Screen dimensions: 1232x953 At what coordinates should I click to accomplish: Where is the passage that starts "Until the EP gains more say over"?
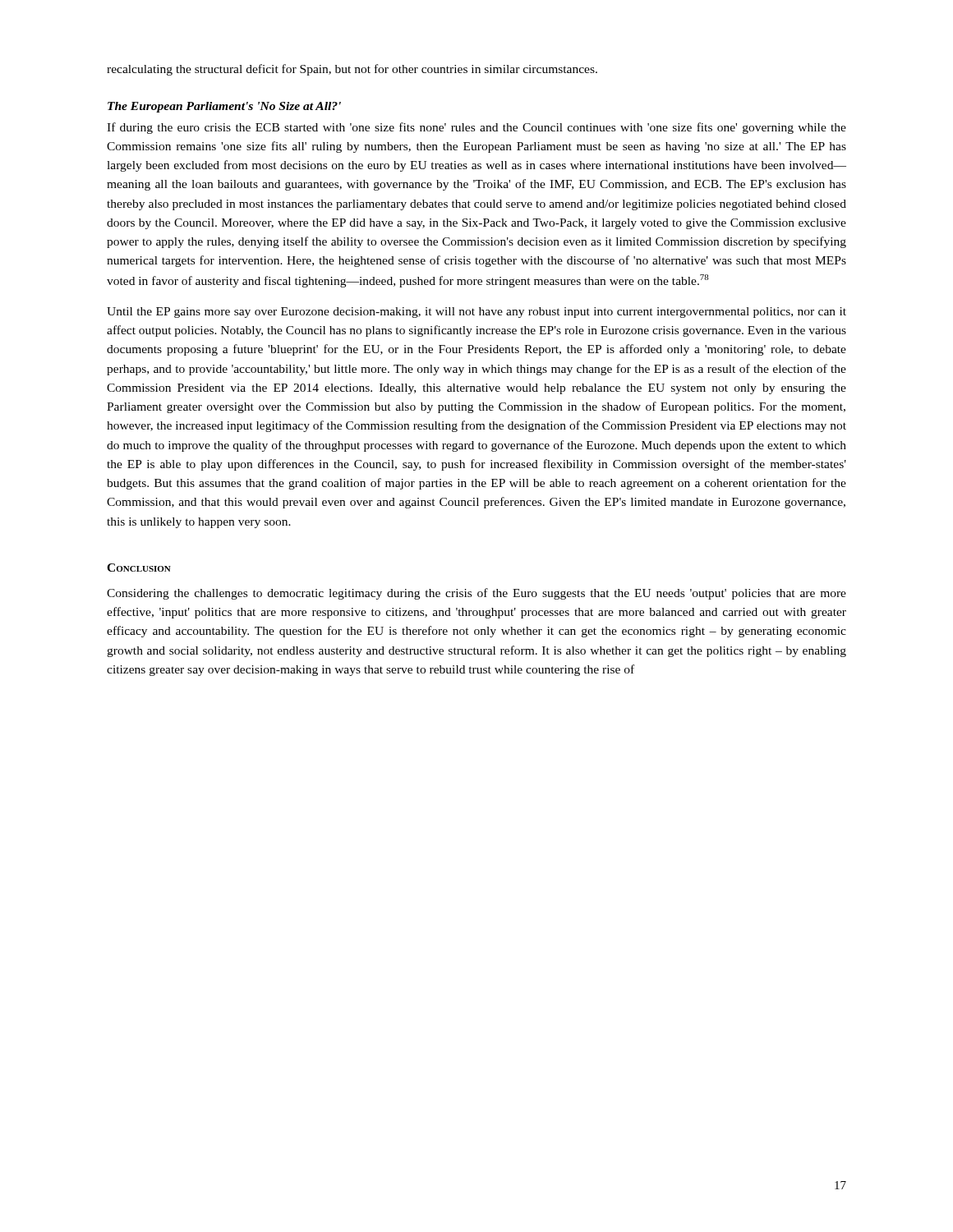click(x=476, y=416)
